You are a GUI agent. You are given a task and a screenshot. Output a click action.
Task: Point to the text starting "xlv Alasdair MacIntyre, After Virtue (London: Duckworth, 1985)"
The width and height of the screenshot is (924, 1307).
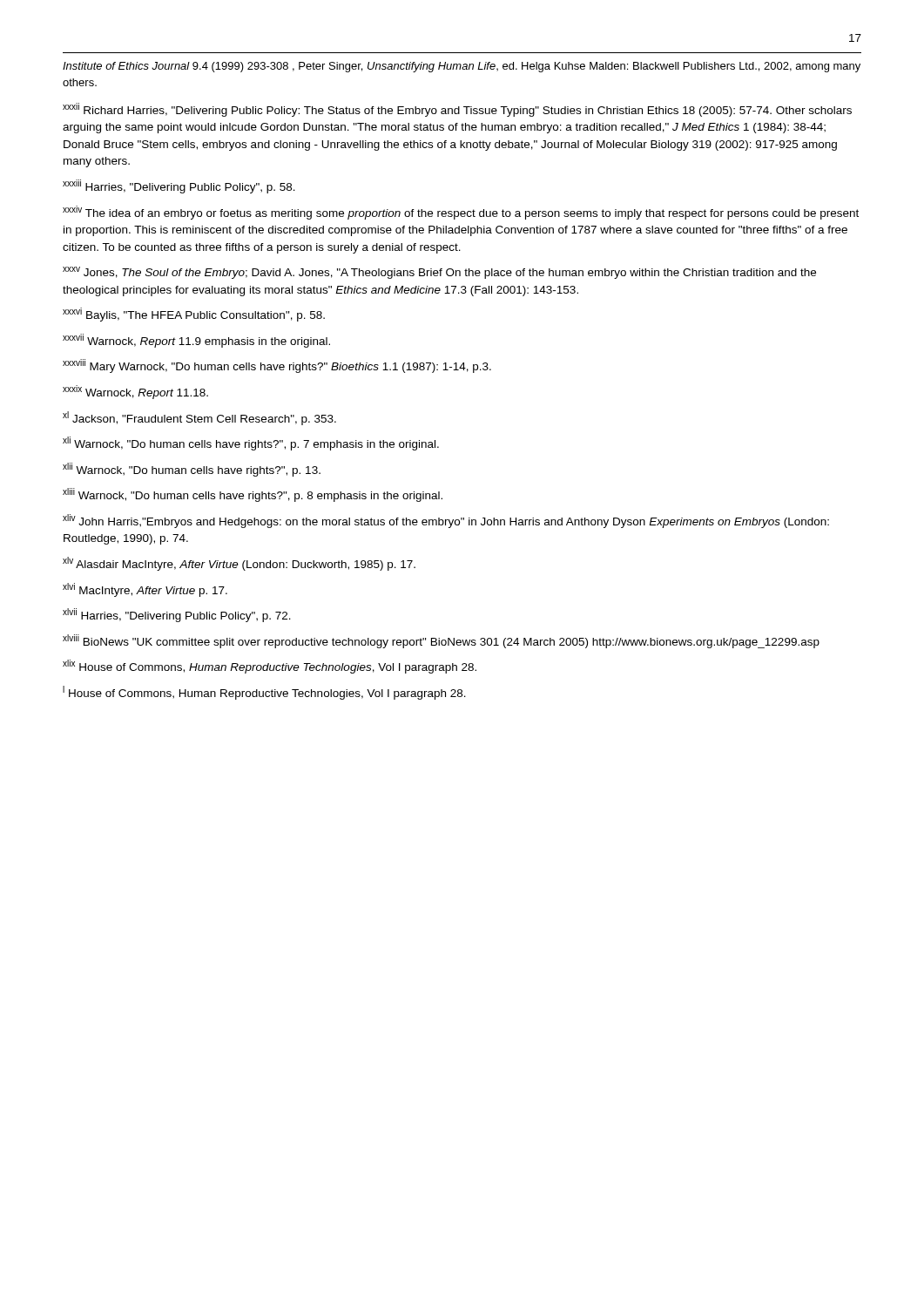(x=240, y=563)
